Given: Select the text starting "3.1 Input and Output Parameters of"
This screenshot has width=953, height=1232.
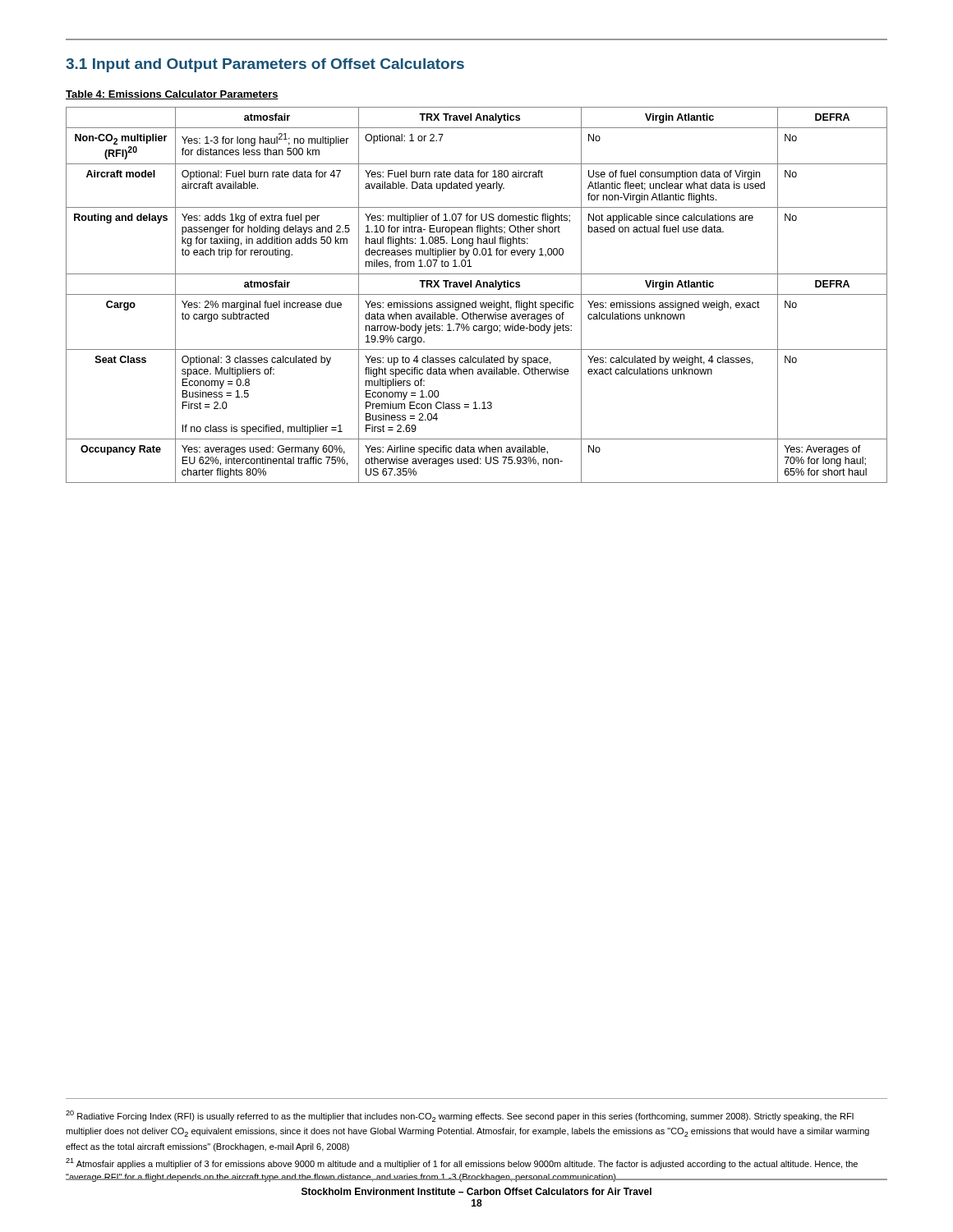Looking at the screenshot, I should point(265,63).
